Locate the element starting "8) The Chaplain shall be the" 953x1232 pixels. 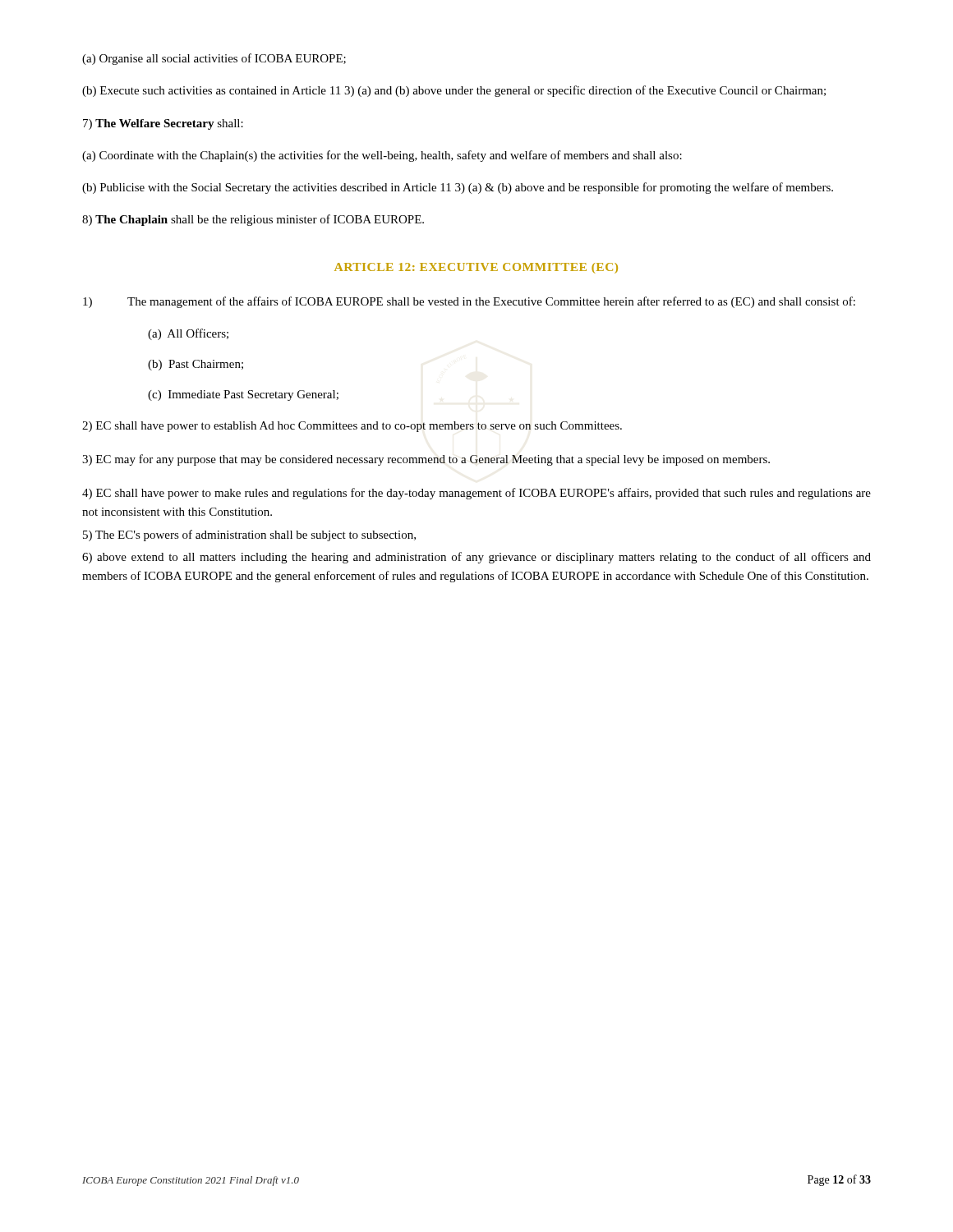click(253, 219)
